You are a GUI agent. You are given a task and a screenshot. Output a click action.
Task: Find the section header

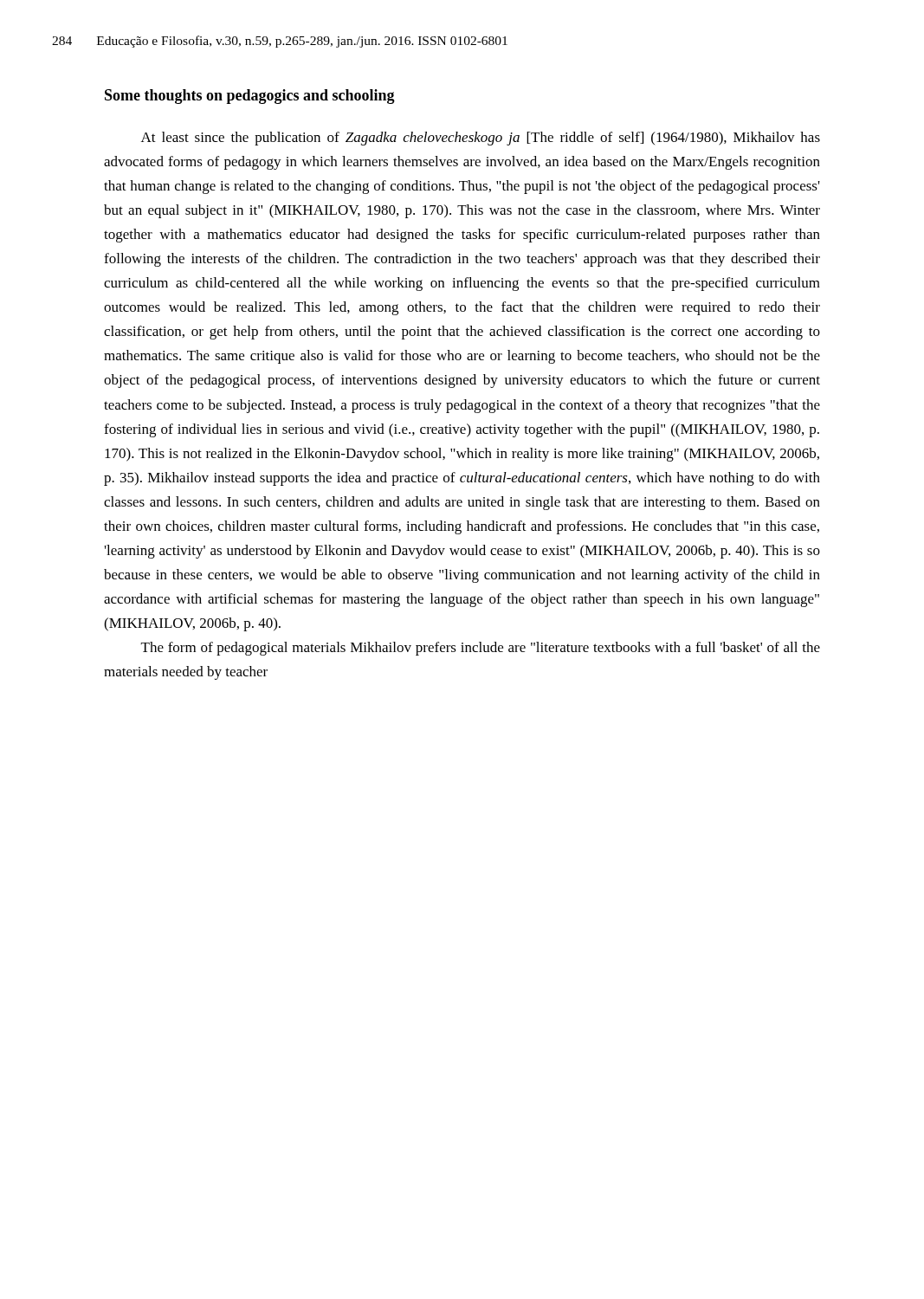(249, 95)
